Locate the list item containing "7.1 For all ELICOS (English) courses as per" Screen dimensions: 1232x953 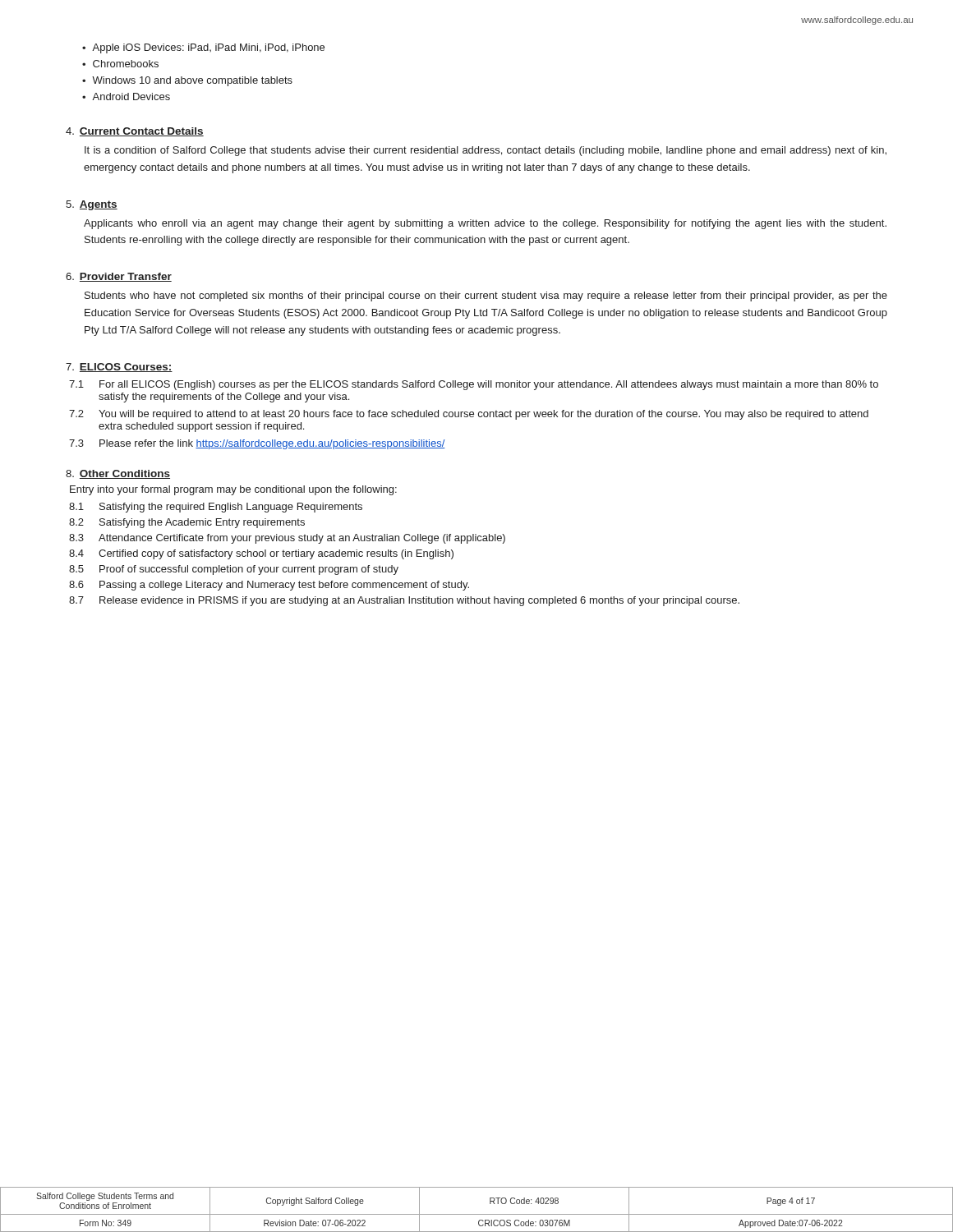point(478,390)
